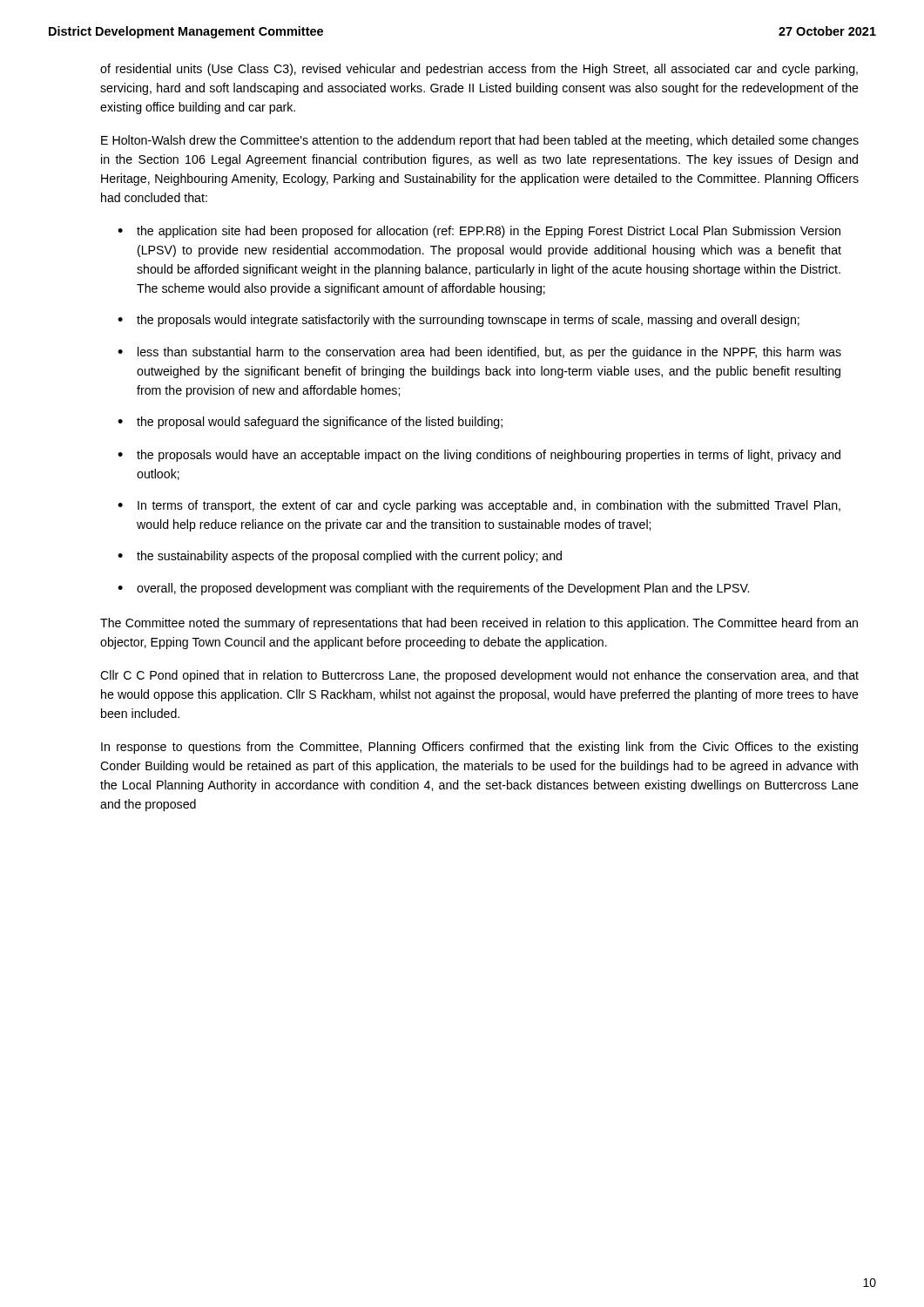Select the text block starting "• the application site had been"
The width and height of the screenshot is (924, 1307).
[479, 260]
